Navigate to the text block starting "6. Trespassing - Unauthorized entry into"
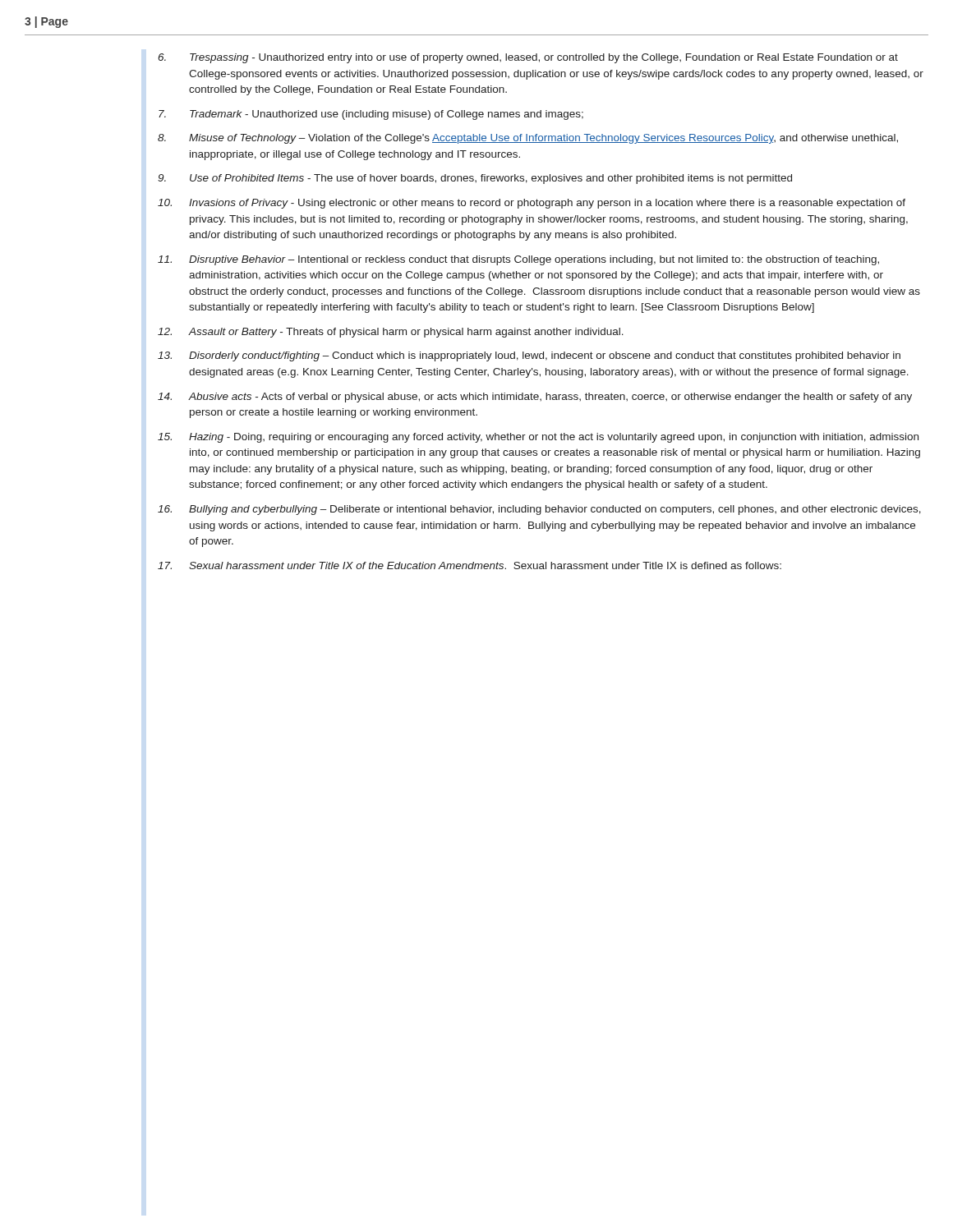This screenshot has width=953, height=1232. [541, 73]
